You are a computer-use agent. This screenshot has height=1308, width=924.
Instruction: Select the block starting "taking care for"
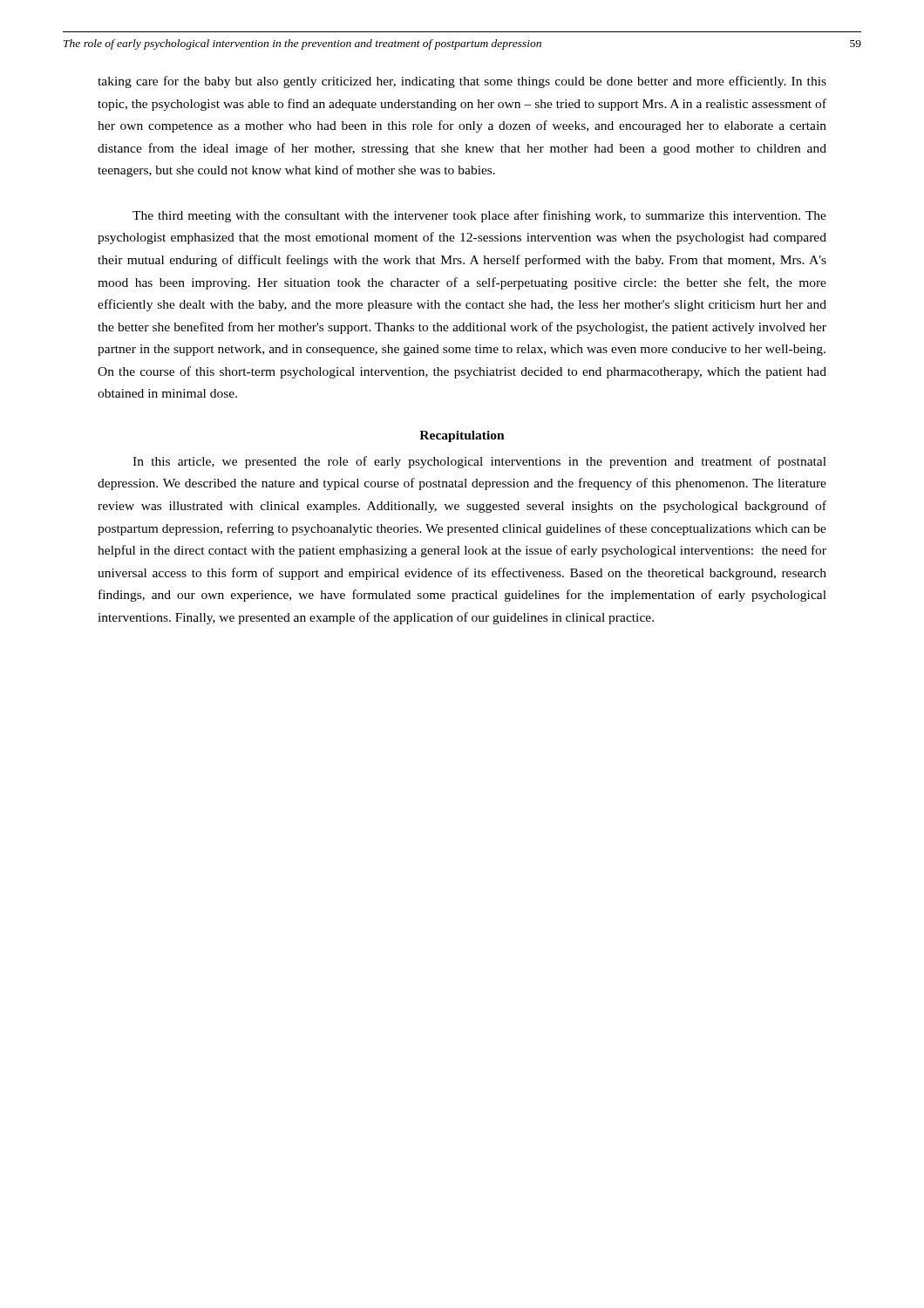[462, 125]
